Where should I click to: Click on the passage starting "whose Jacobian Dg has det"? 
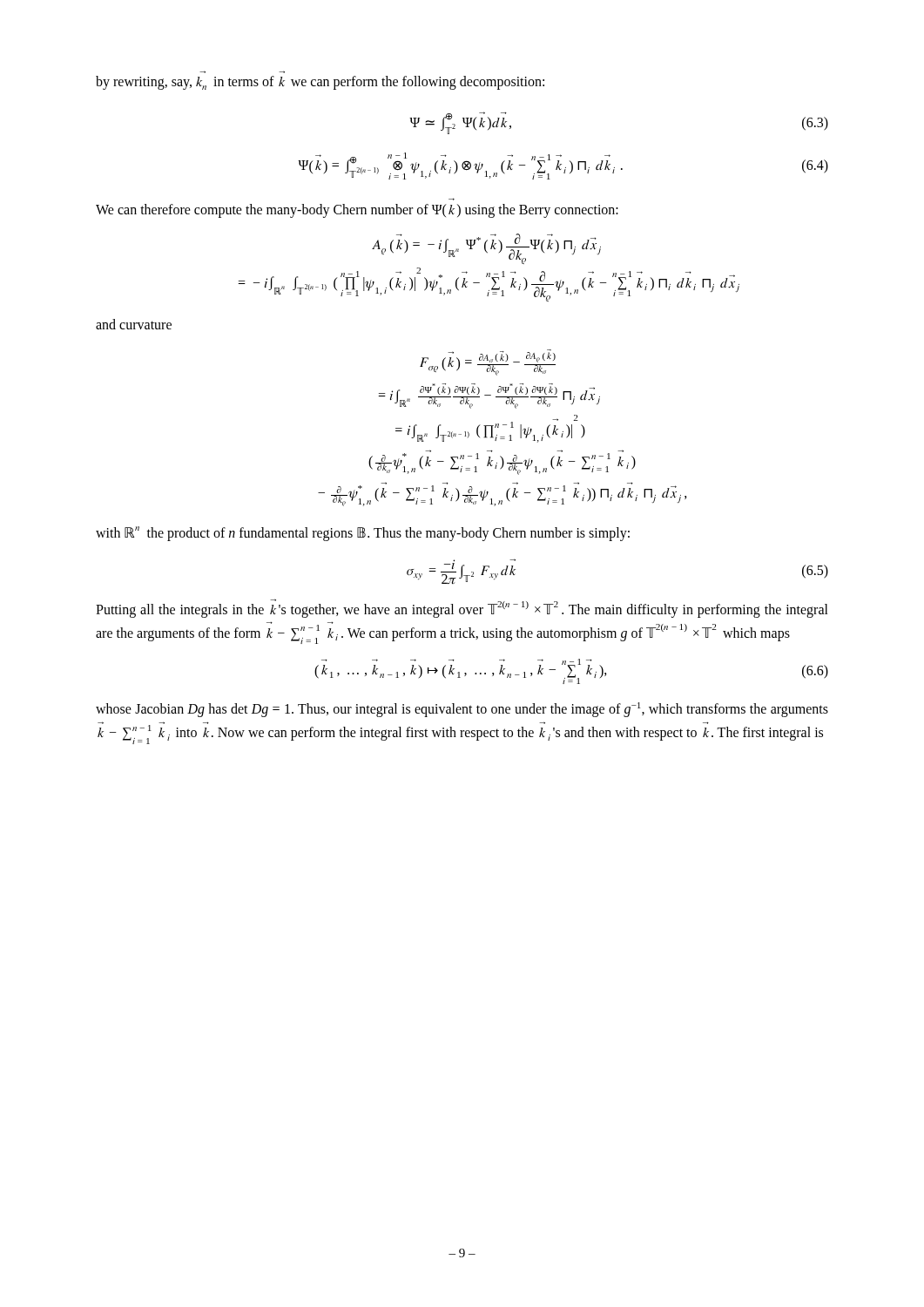(462, 722)
